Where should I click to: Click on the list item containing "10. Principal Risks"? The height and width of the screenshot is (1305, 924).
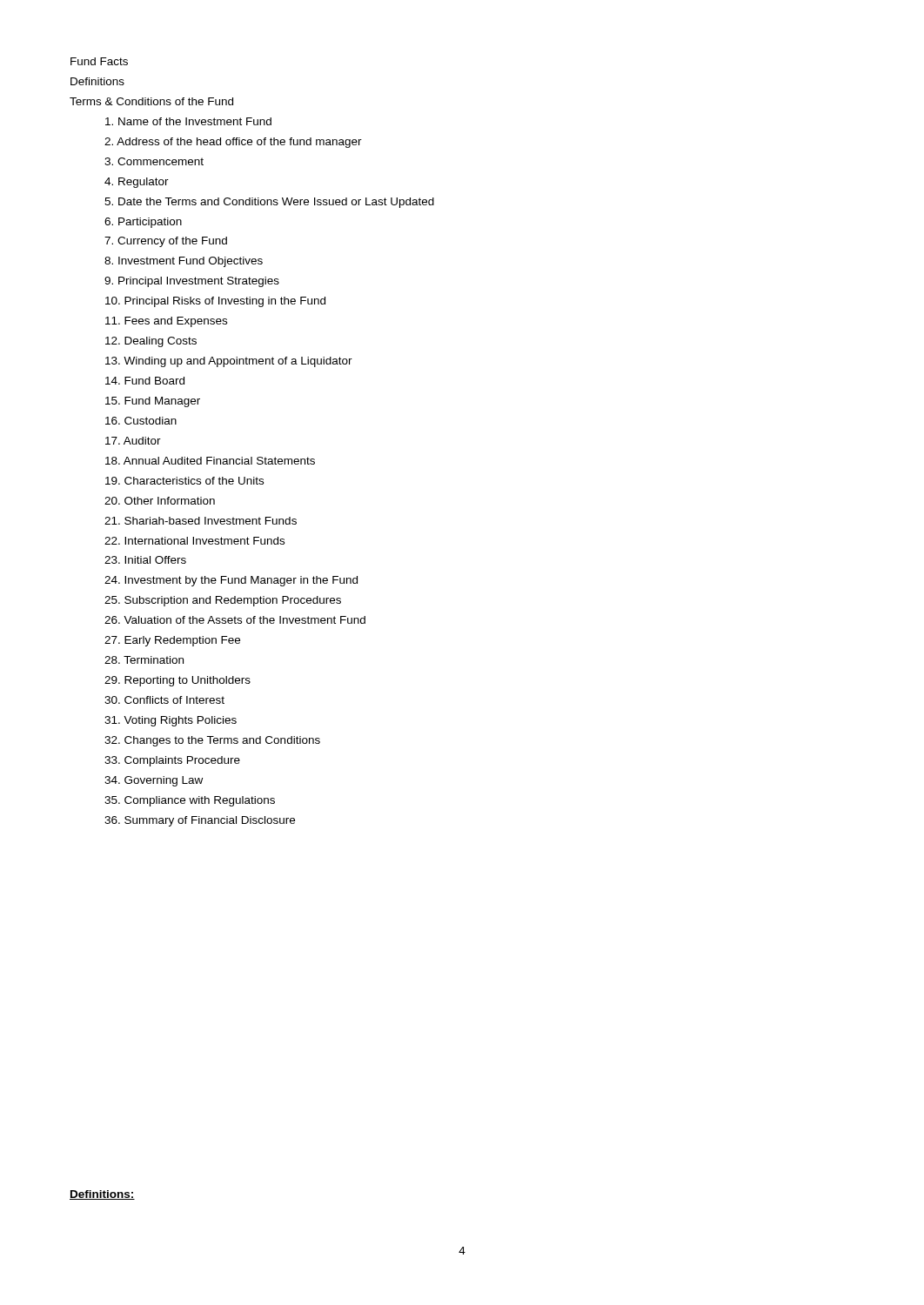215,301
